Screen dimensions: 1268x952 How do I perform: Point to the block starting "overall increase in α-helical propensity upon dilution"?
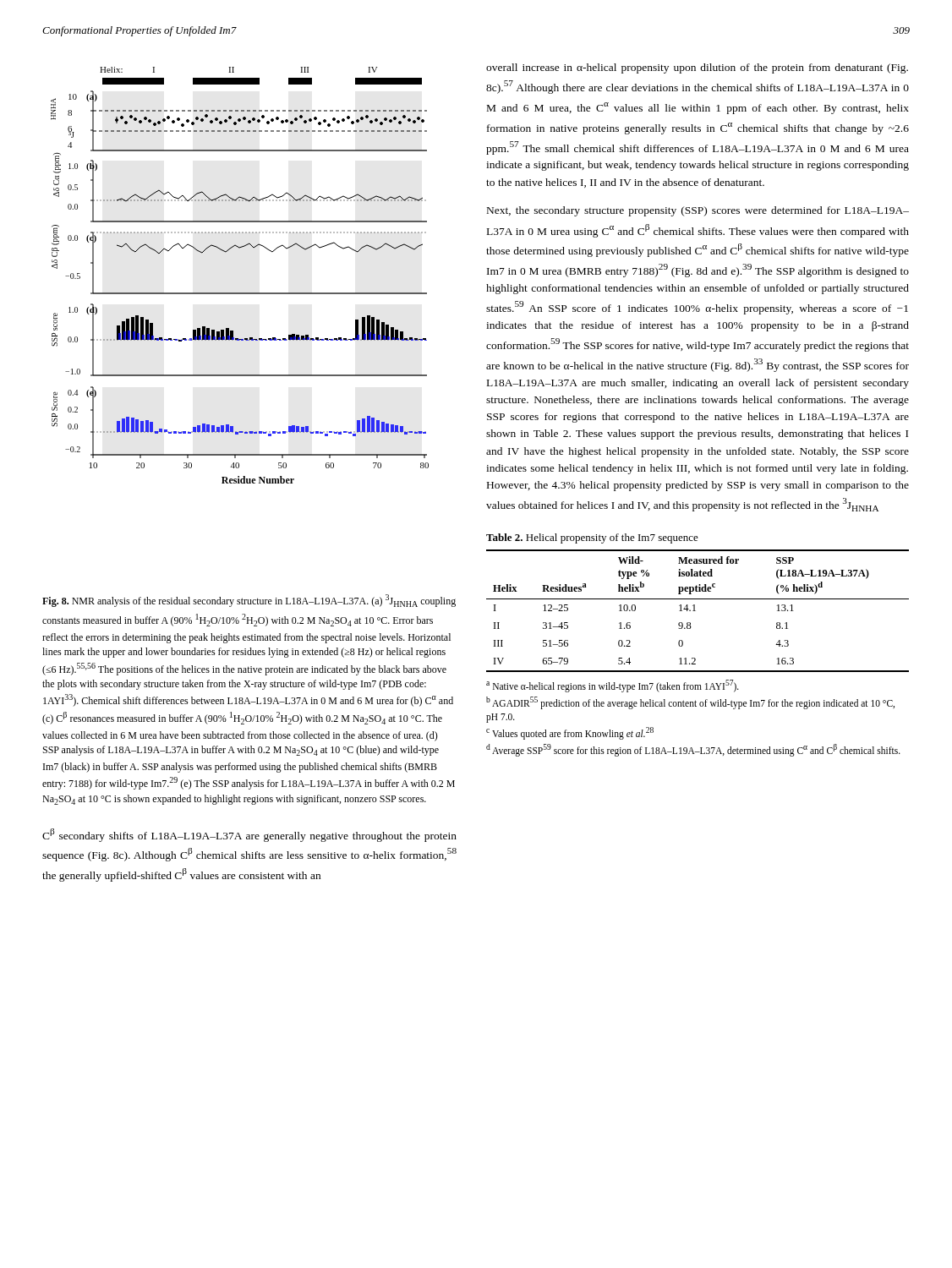[698, 288]
